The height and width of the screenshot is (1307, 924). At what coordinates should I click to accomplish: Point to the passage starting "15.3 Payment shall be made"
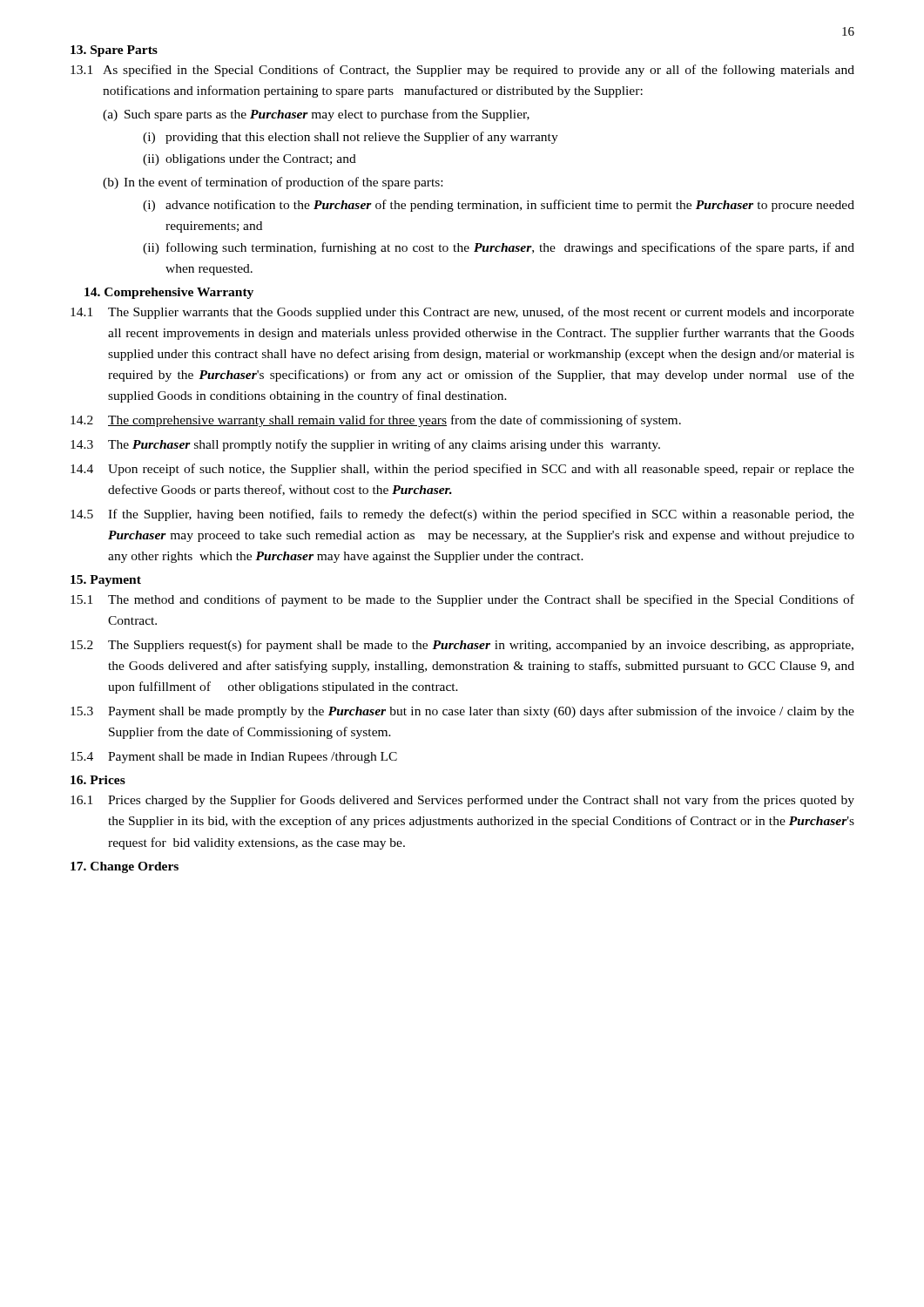pyautogui.click(x=462, y=722)
